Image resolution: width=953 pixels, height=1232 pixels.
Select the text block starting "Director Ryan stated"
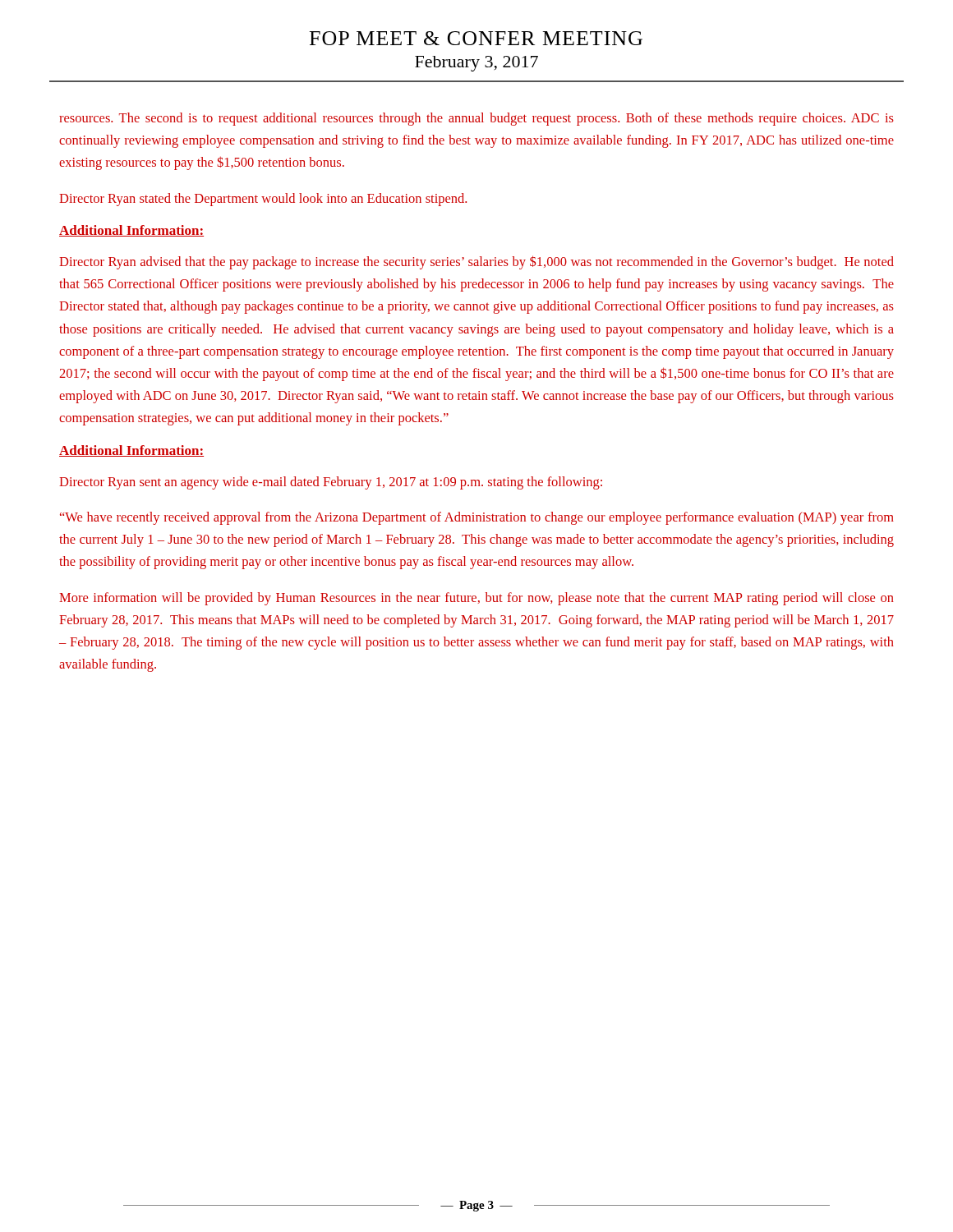(x=476, y=198)
